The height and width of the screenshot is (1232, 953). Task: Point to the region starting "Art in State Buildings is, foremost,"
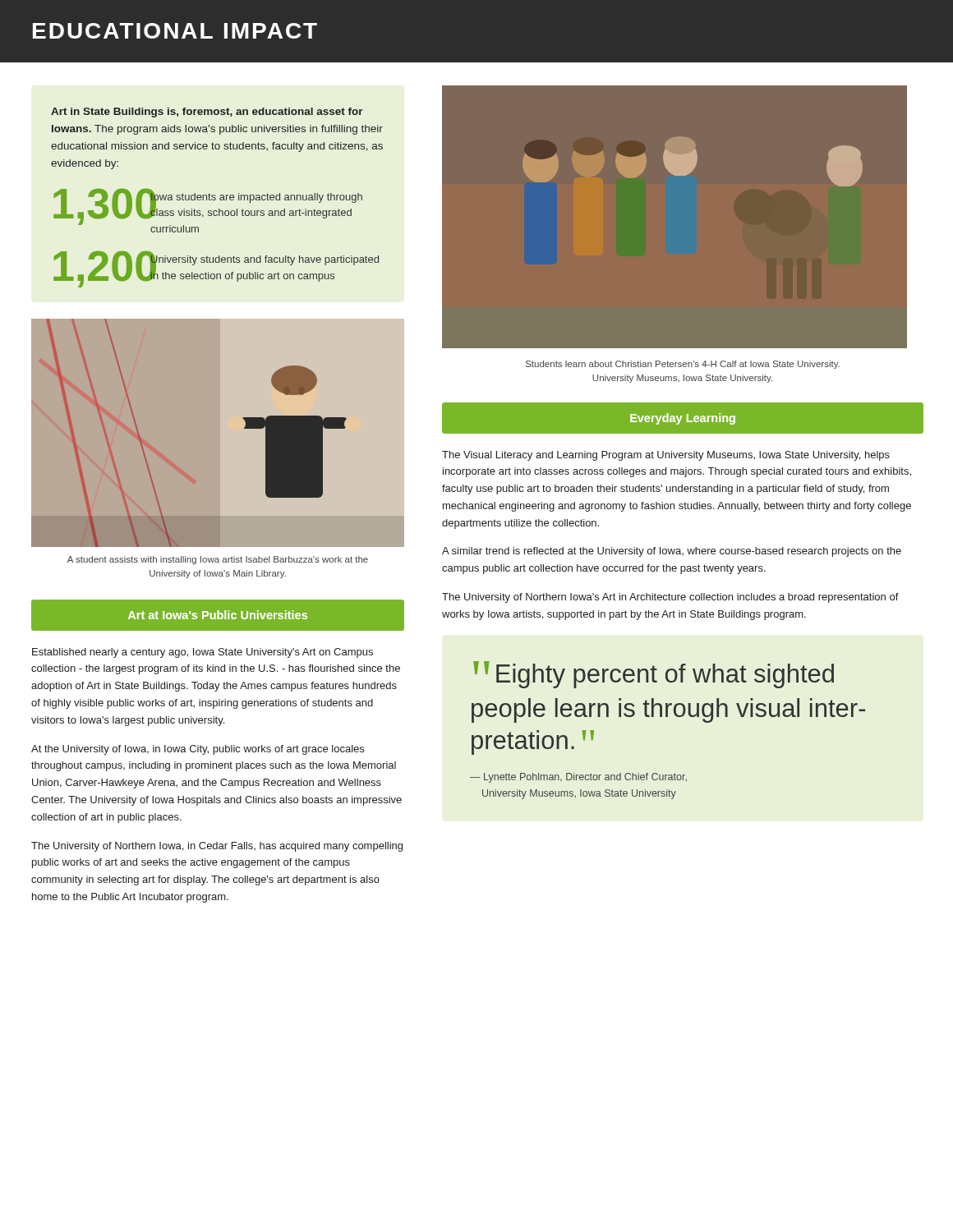pyautogui.click(x=218, y=197)
